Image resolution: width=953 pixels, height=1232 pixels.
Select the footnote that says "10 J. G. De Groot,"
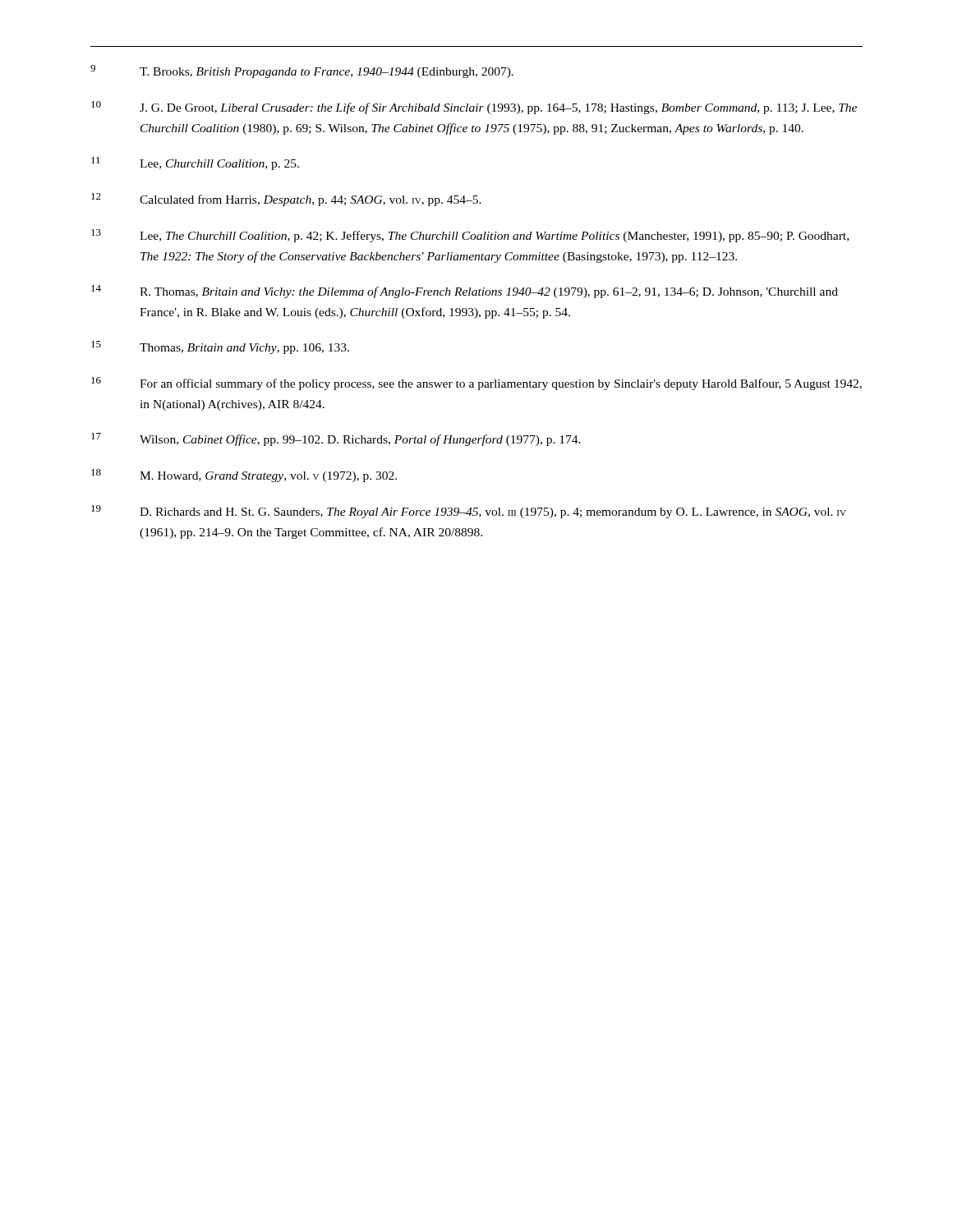coord(476,118)
